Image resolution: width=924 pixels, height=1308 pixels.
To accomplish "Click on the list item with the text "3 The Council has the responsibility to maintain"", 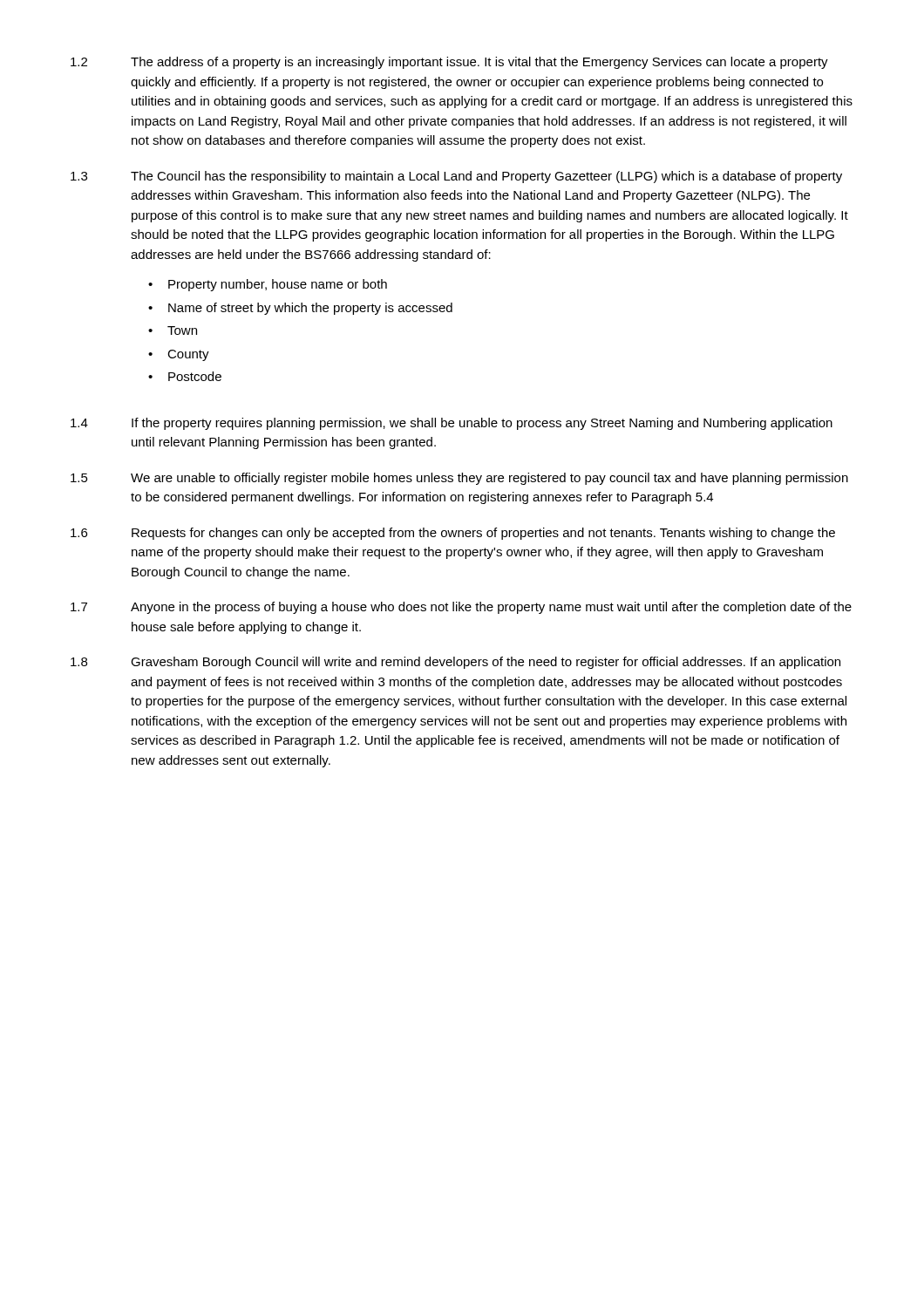I will click(x=456, y=177).
